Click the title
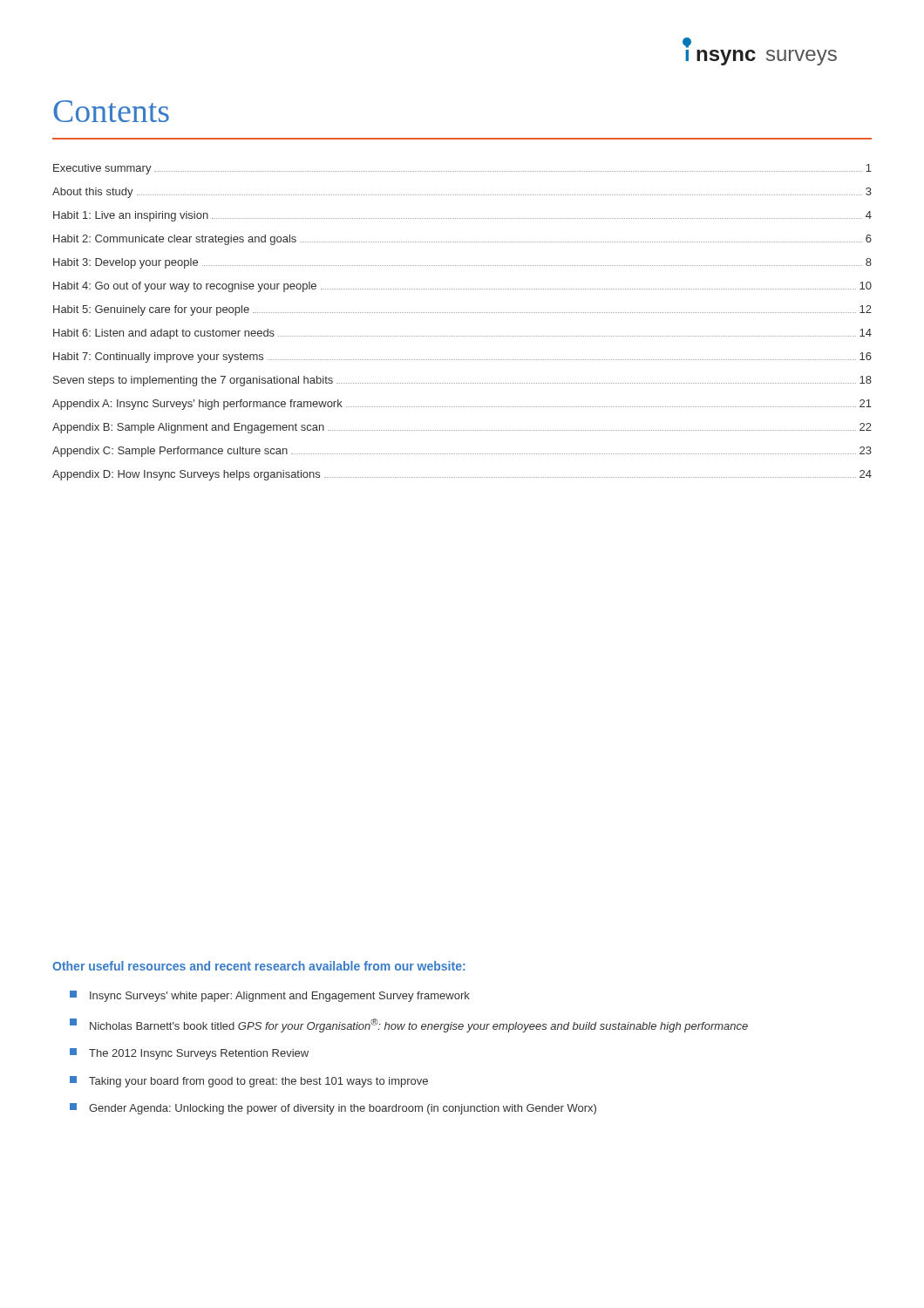This screenshot has width=924, height=1308. [x=111, y=111]
